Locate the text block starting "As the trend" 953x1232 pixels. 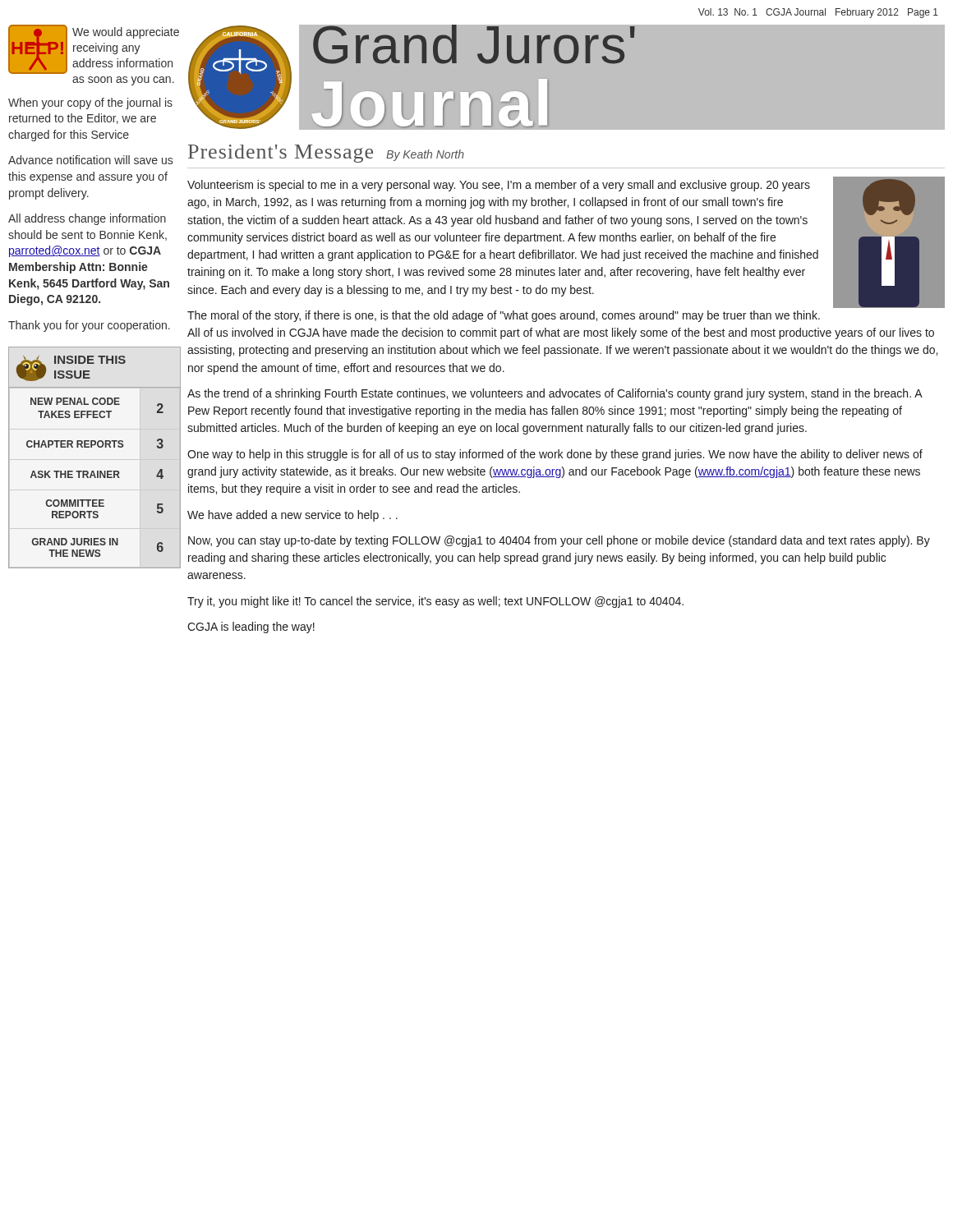click(554, 411)
